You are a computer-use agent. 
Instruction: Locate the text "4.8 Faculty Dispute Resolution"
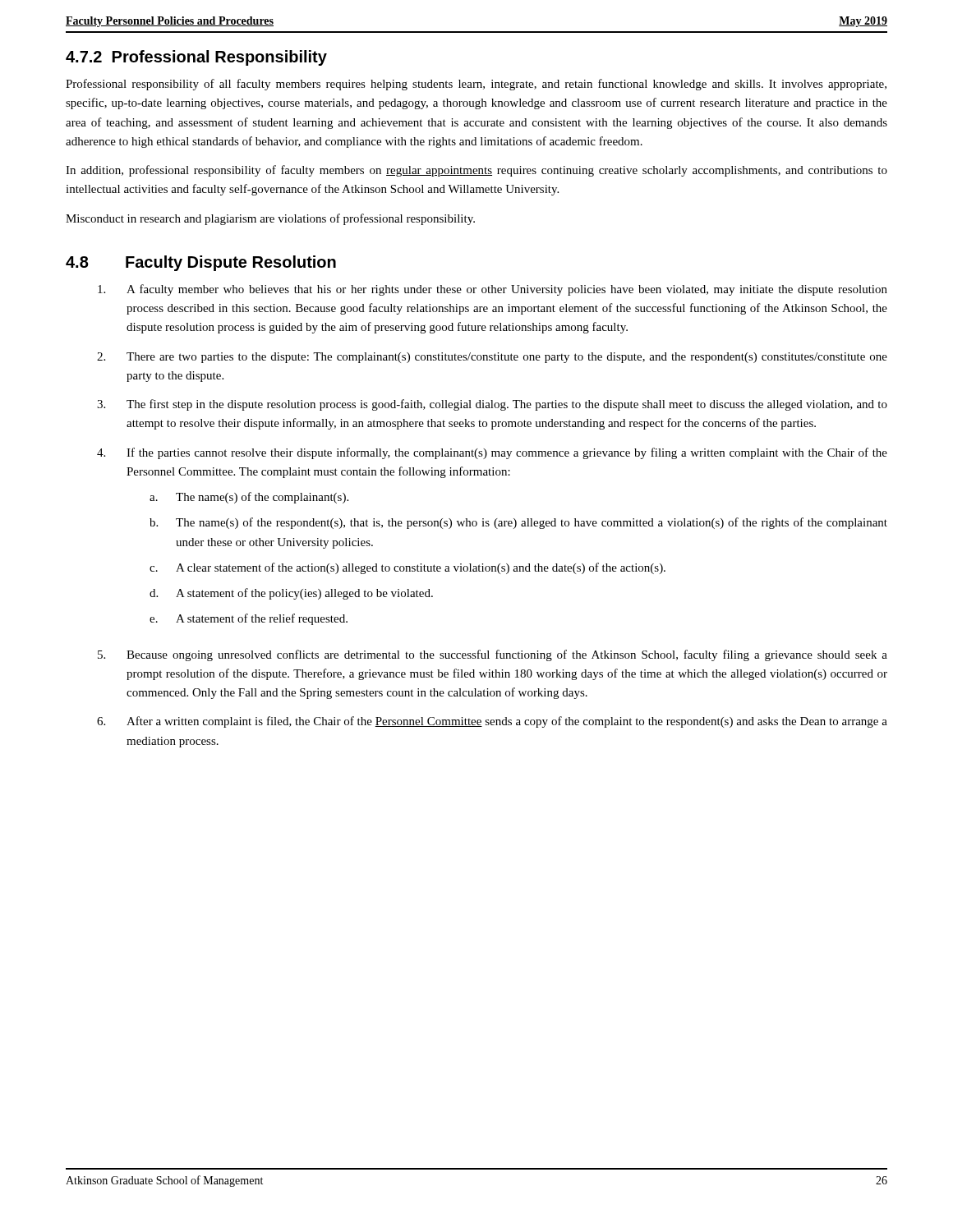click(201, 263)
